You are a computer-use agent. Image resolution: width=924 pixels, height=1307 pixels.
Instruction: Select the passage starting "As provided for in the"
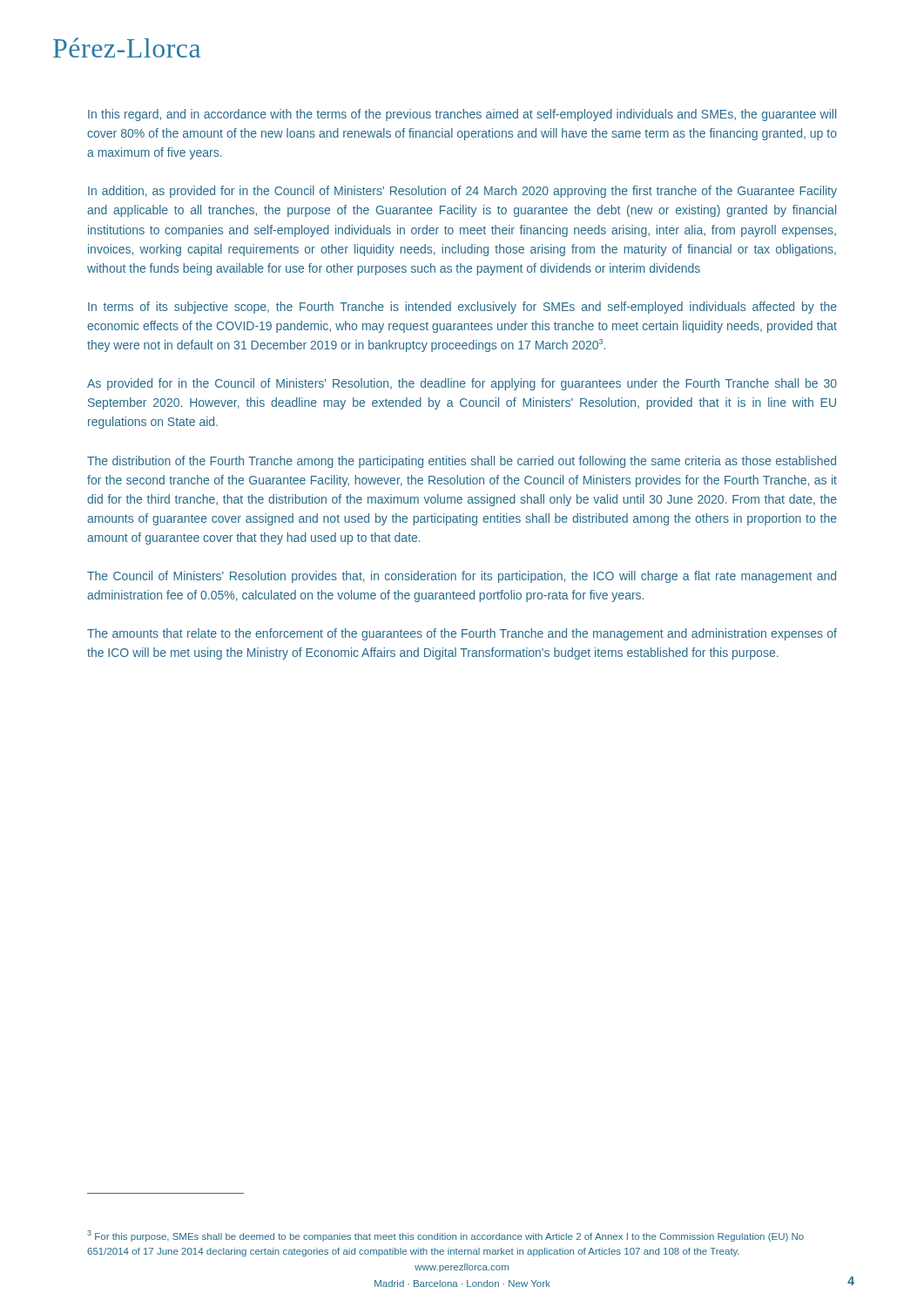point(462,403)
